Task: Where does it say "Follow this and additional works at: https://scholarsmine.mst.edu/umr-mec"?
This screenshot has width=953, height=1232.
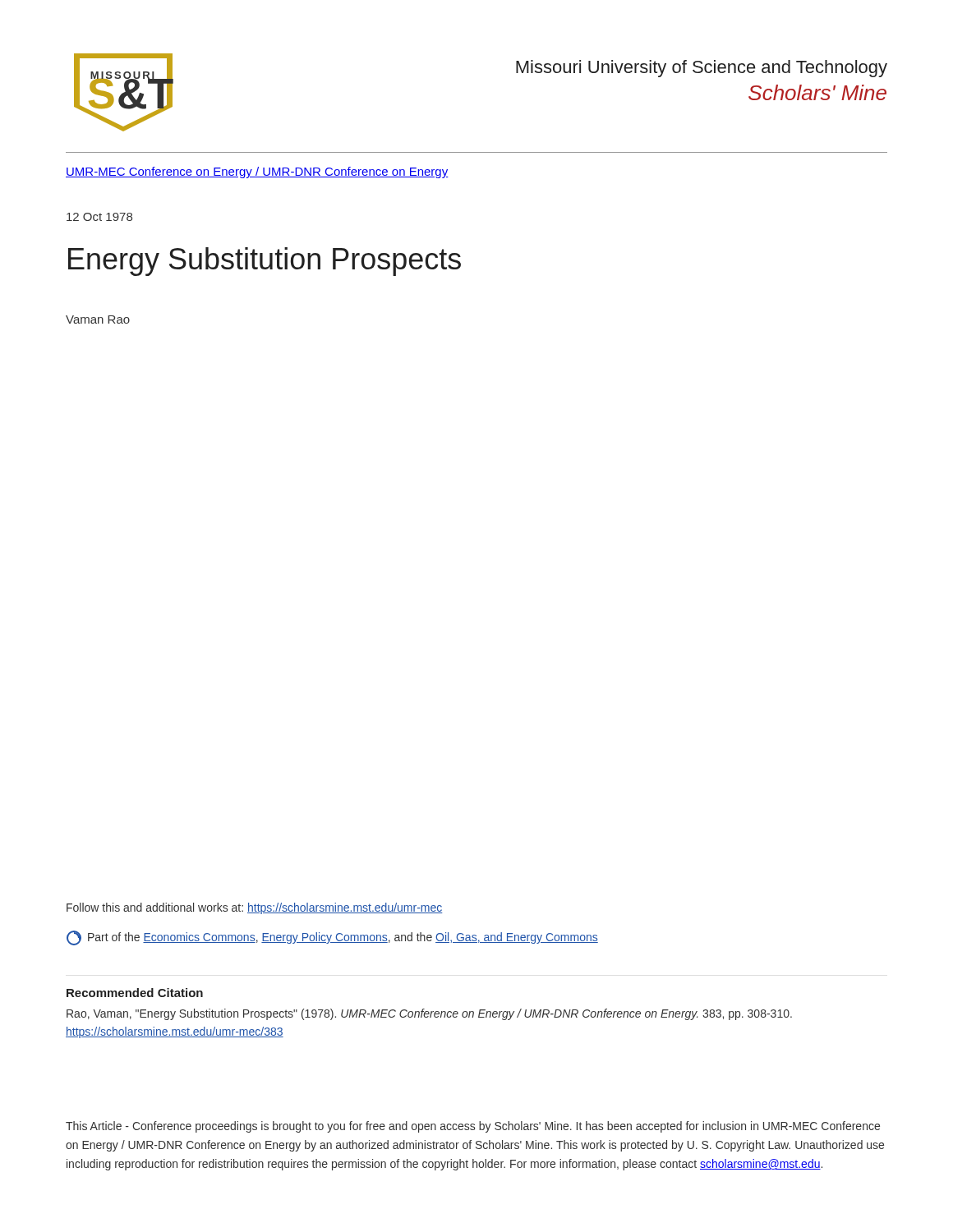Action: [x=254, y=908]
